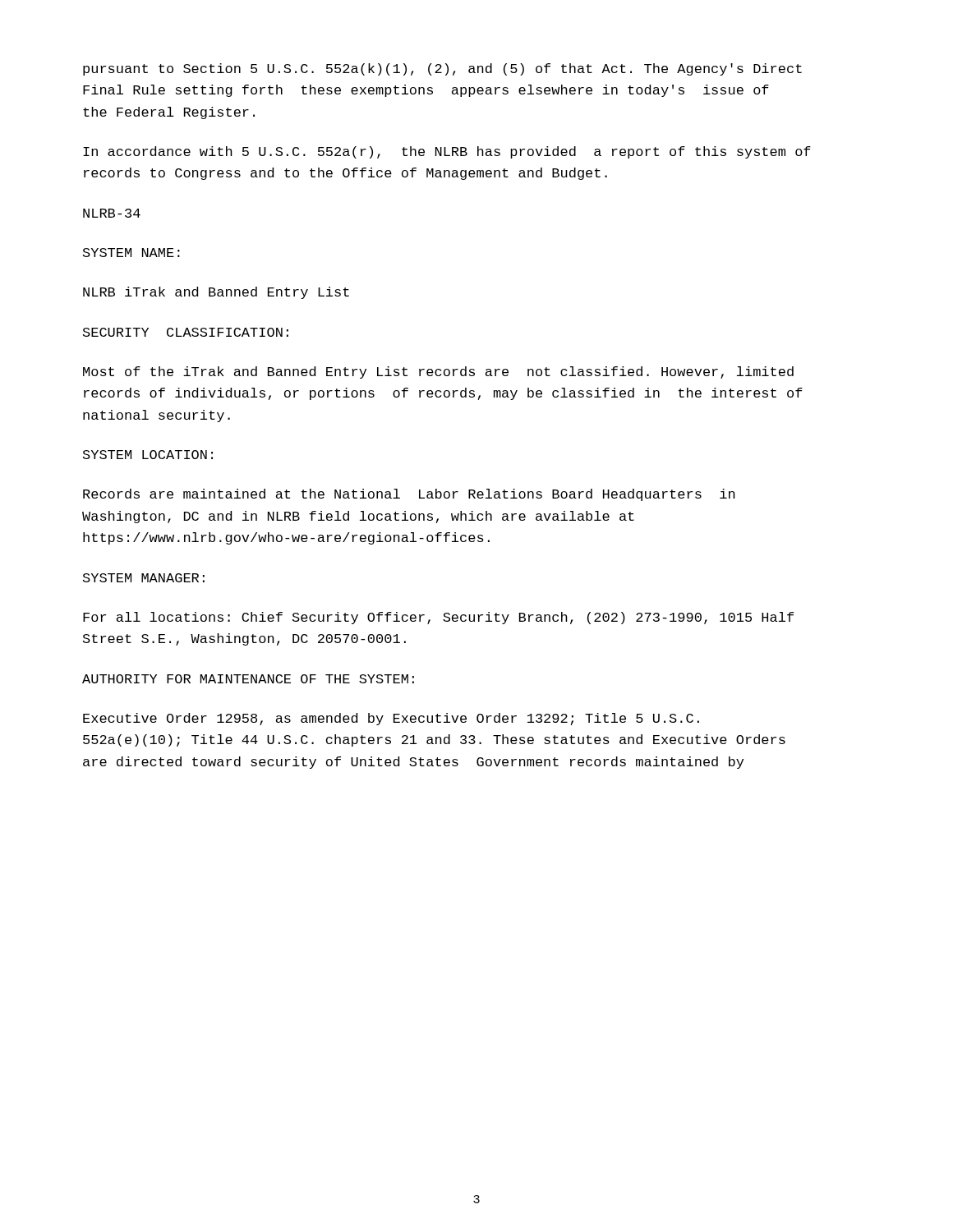Where does it say "SECURITY CLASSIFICATION:"?
The height and width of the screenshot is (1232, 953).
tap(187, 333)
